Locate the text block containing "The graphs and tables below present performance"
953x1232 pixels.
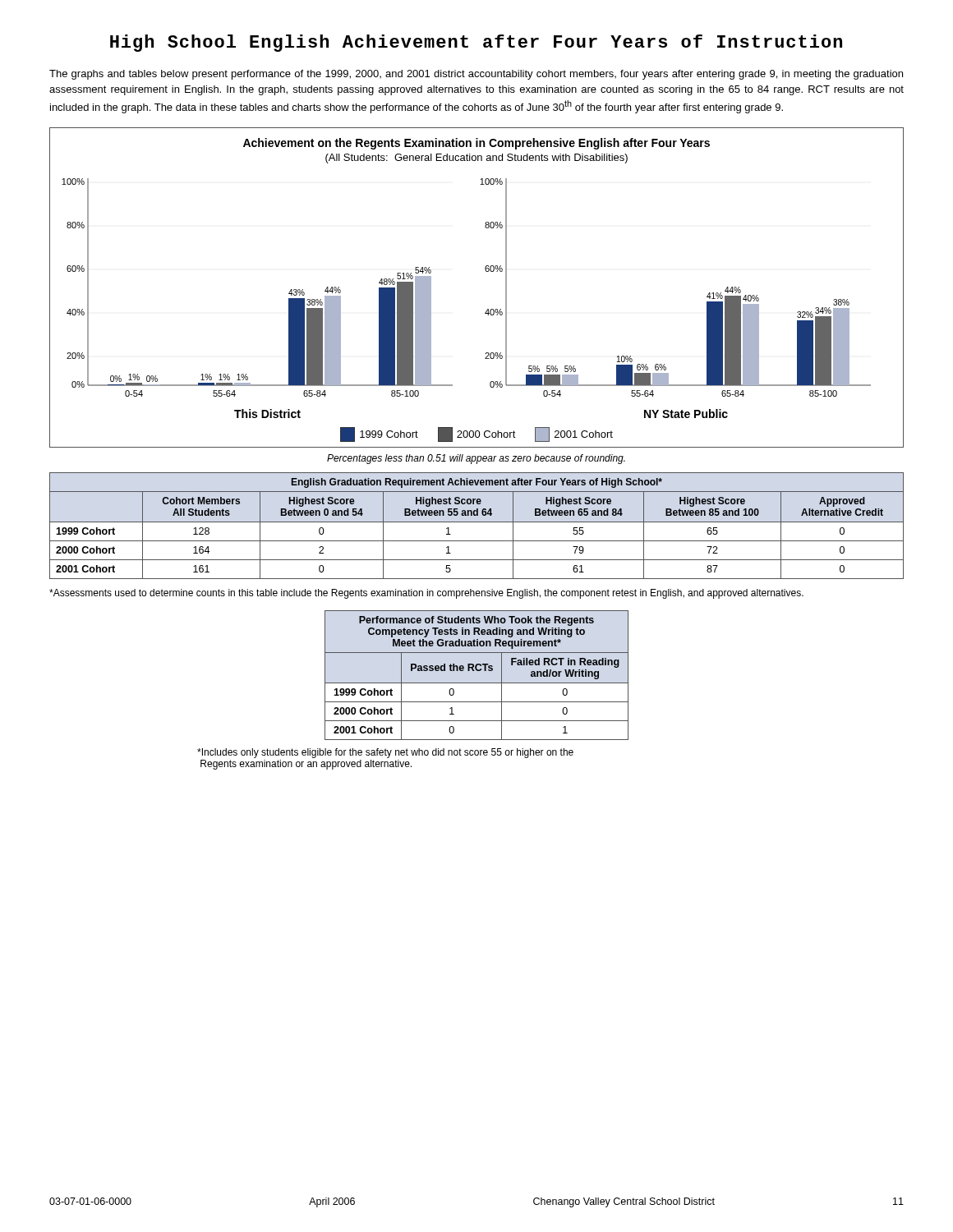point(476,91)
